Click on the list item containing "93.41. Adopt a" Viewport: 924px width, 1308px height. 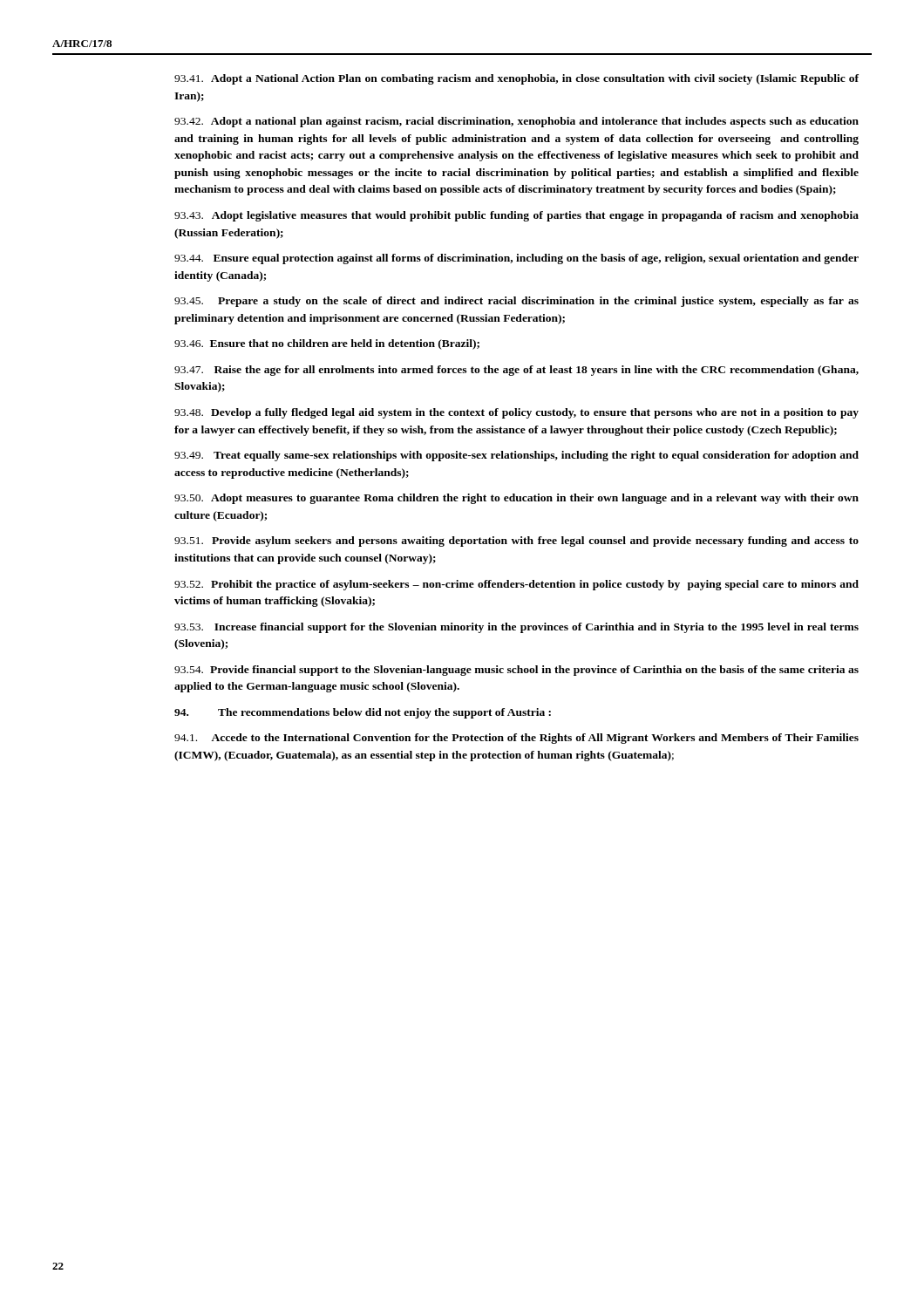tap(516, 87)
